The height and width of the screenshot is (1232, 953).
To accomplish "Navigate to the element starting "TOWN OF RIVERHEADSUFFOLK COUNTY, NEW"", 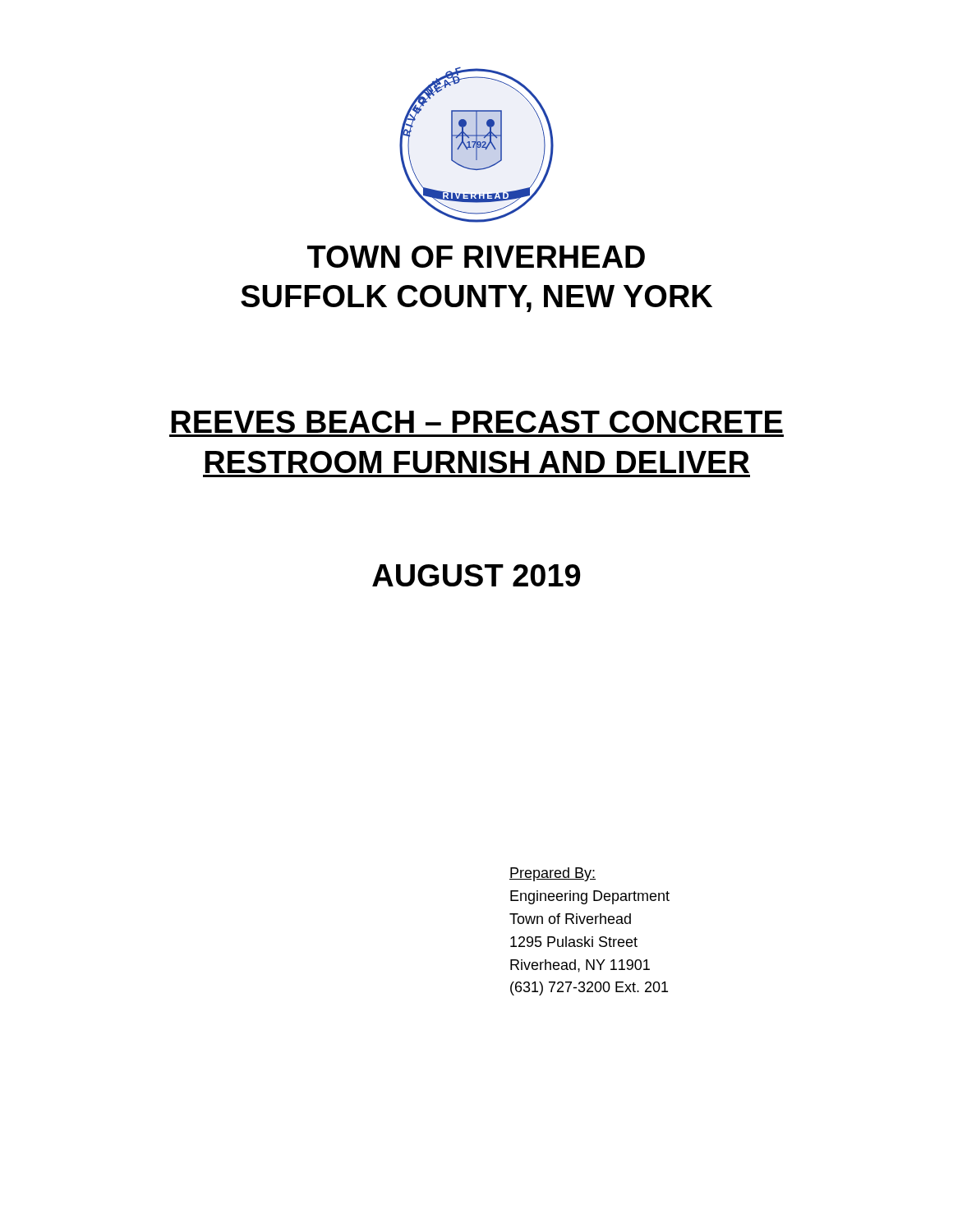I will click(x=476, y=277).
